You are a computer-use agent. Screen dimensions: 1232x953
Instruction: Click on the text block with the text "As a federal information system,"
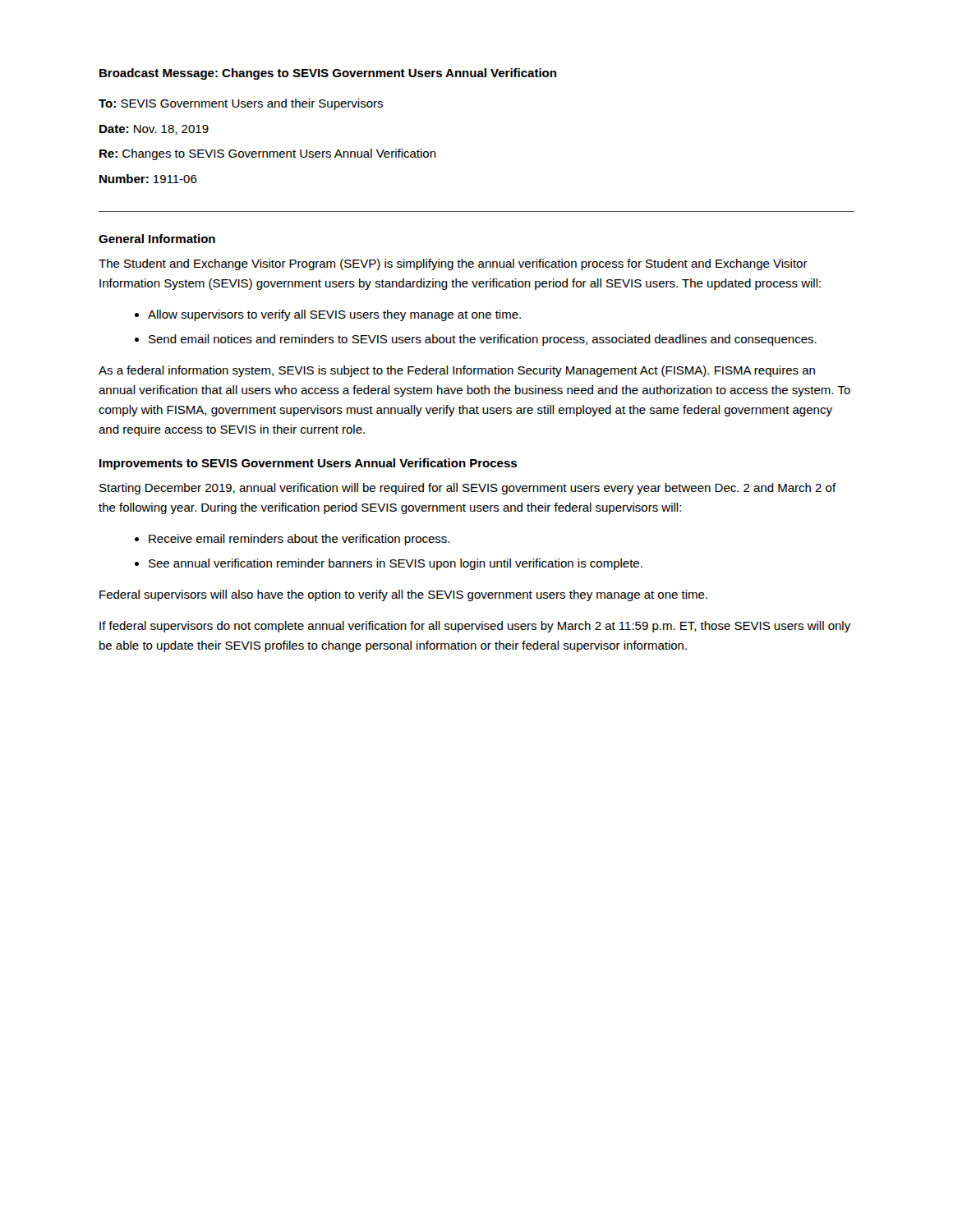click(475, 400)
